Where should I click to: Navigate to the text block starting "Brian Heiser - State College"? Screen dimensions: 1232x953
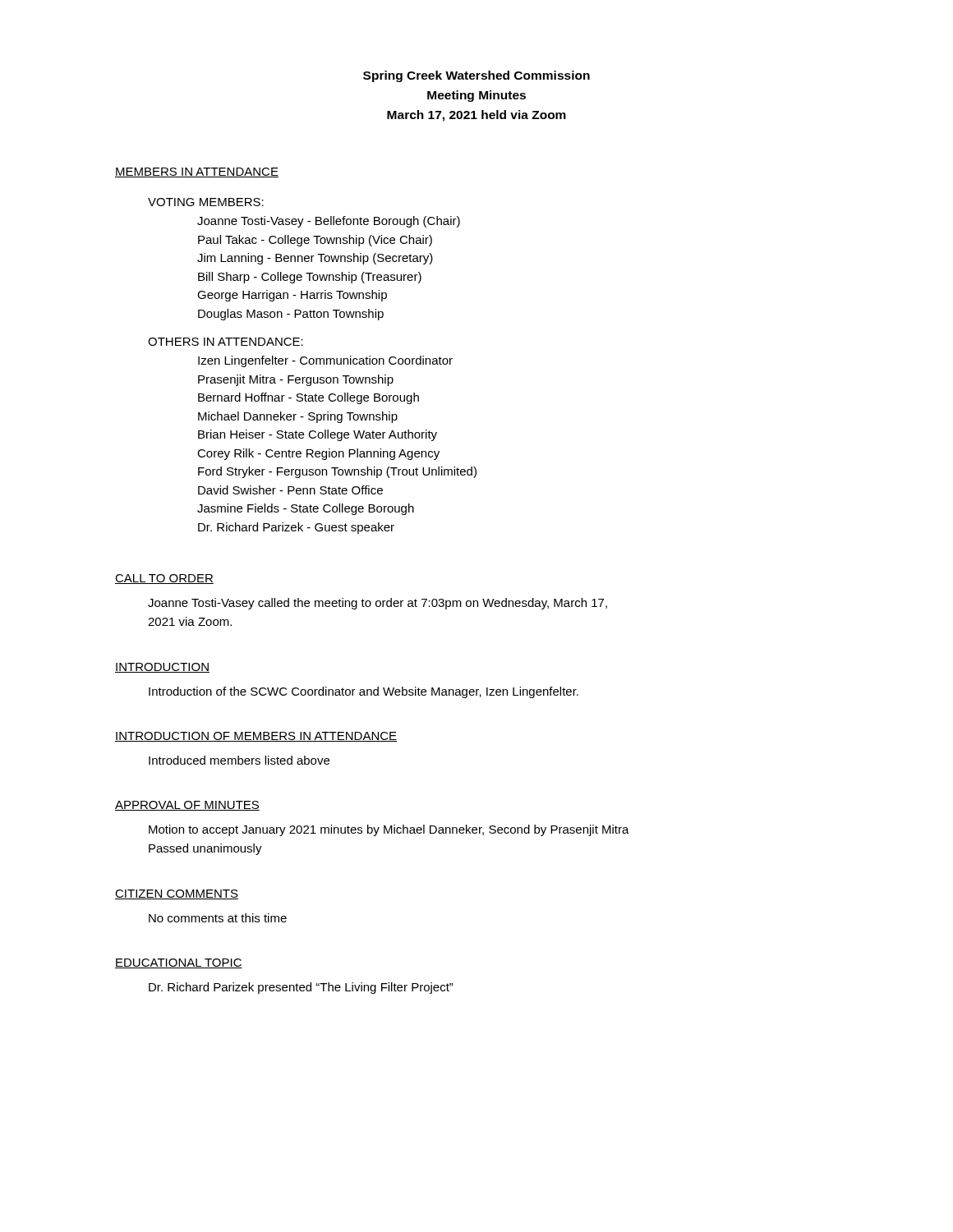pos(317,434)
